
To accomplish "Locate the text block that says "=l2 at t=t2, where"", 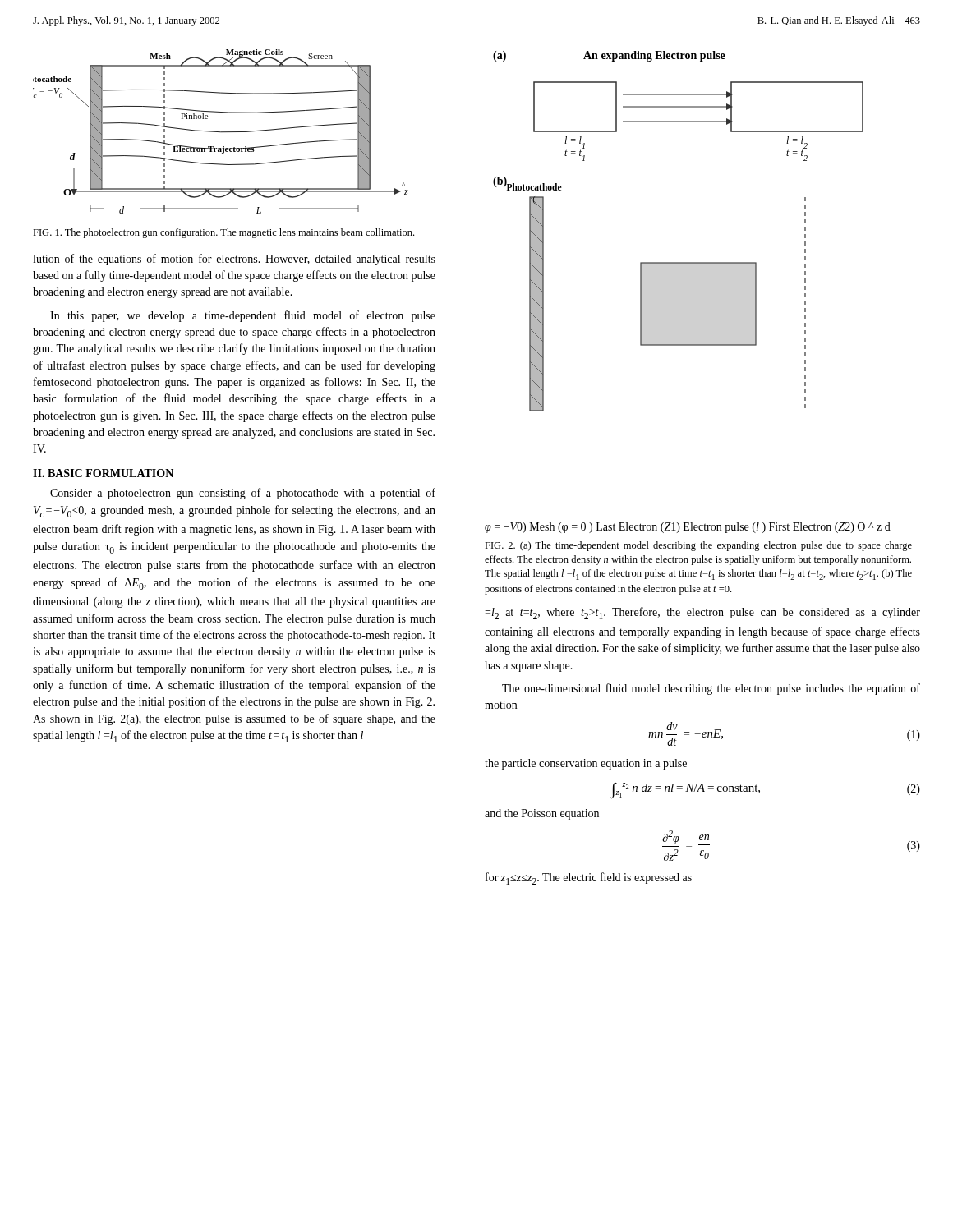I will point(702,659).
